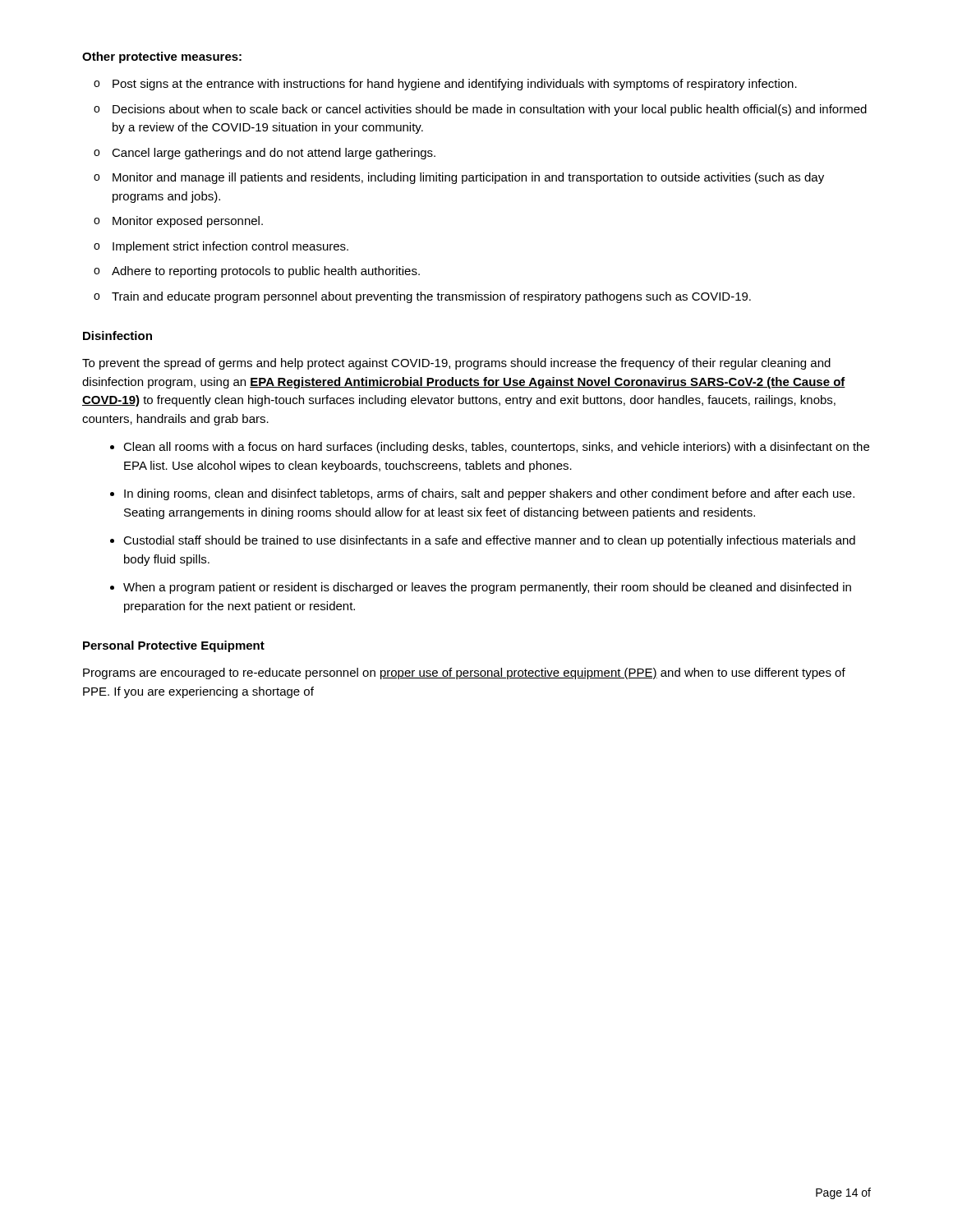Select the list item that says "When a program patient"
The height and width of the screenshot is (1232, 953).
point(488,596)
